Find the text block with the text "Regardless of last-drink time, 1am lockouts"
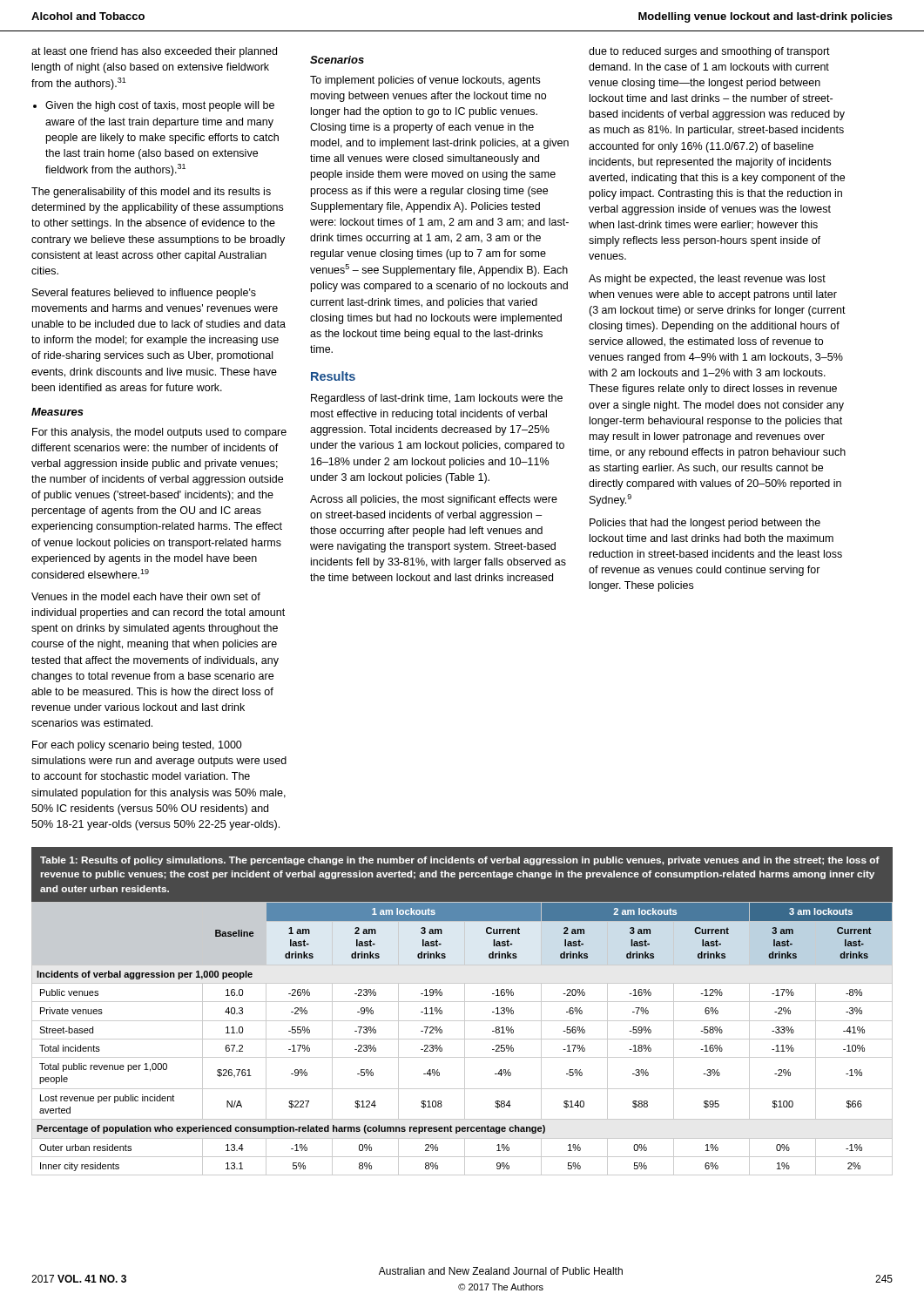 pos(440,438)
